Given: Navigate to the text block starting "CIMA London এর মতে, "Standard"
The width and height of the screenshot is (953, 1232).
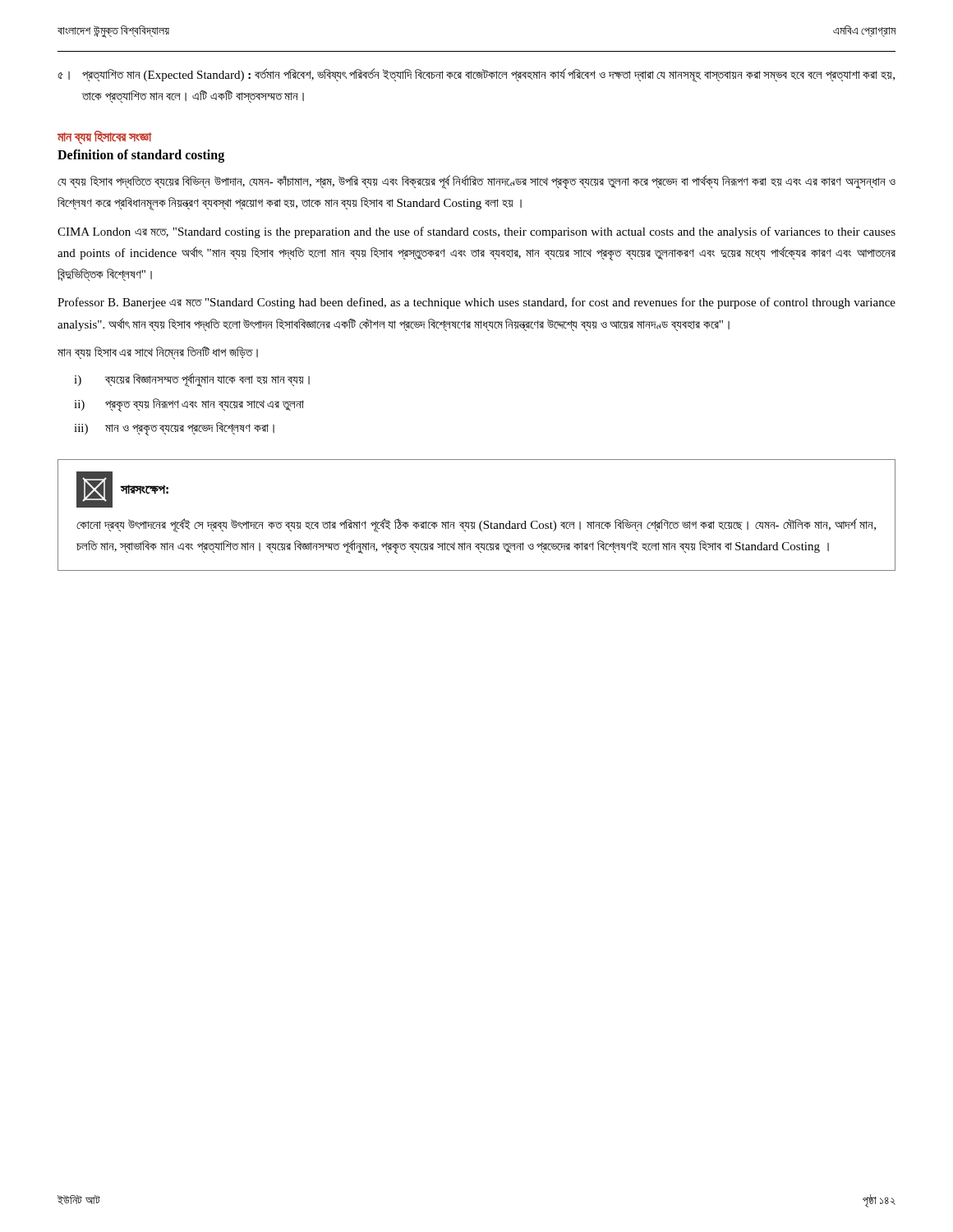Looking at the screenshot, I should (x=476, y=253).
